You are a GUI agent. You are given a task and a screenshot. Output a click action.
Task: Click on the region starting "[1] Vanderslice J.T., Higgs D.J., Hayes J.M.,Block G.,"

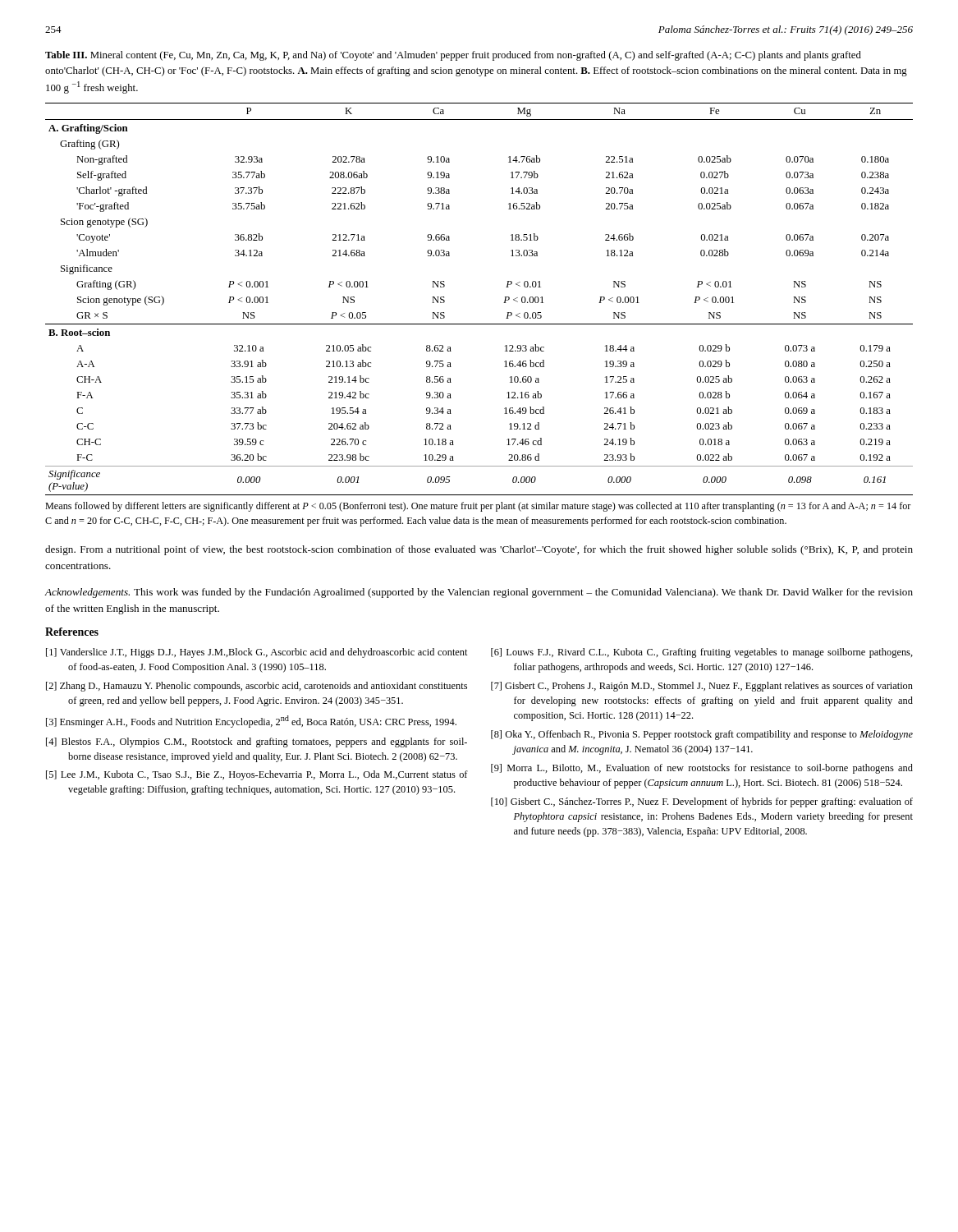(x=256, y=660)
